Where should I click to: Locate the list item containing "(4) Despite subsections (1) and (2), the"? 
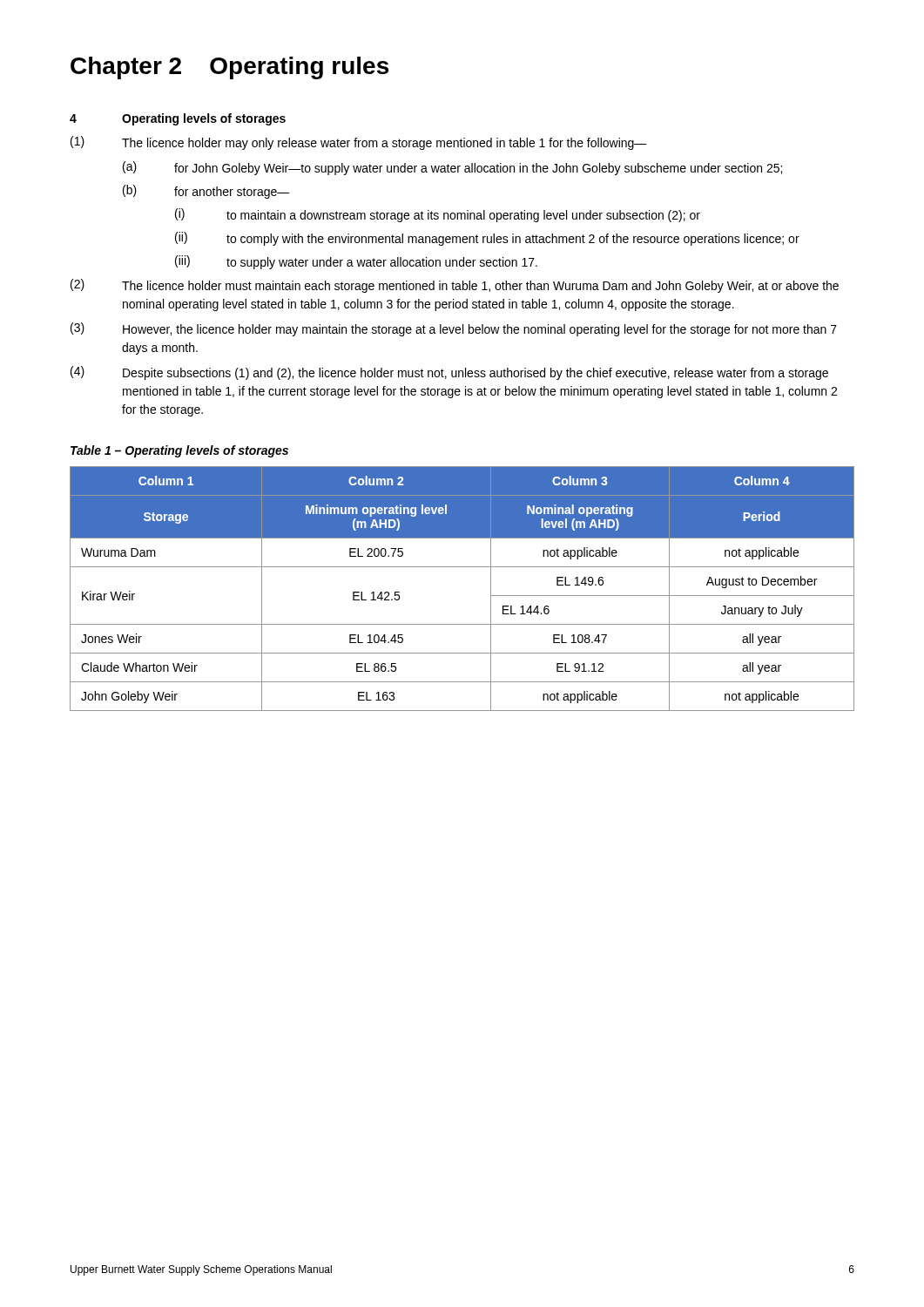click(x=462, y=392)
